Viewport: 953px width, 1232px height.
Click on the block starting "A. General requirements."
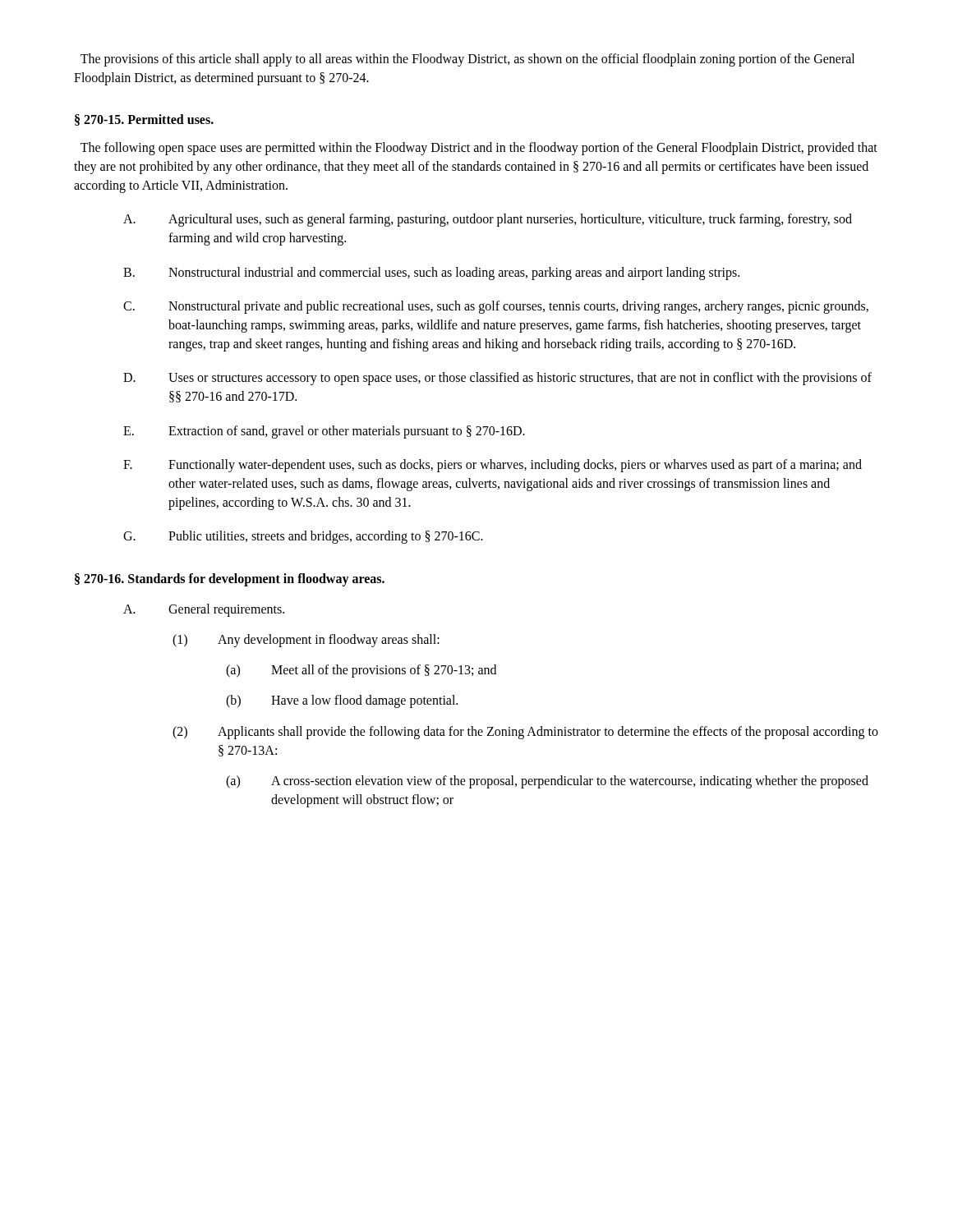tap(204, 609)
